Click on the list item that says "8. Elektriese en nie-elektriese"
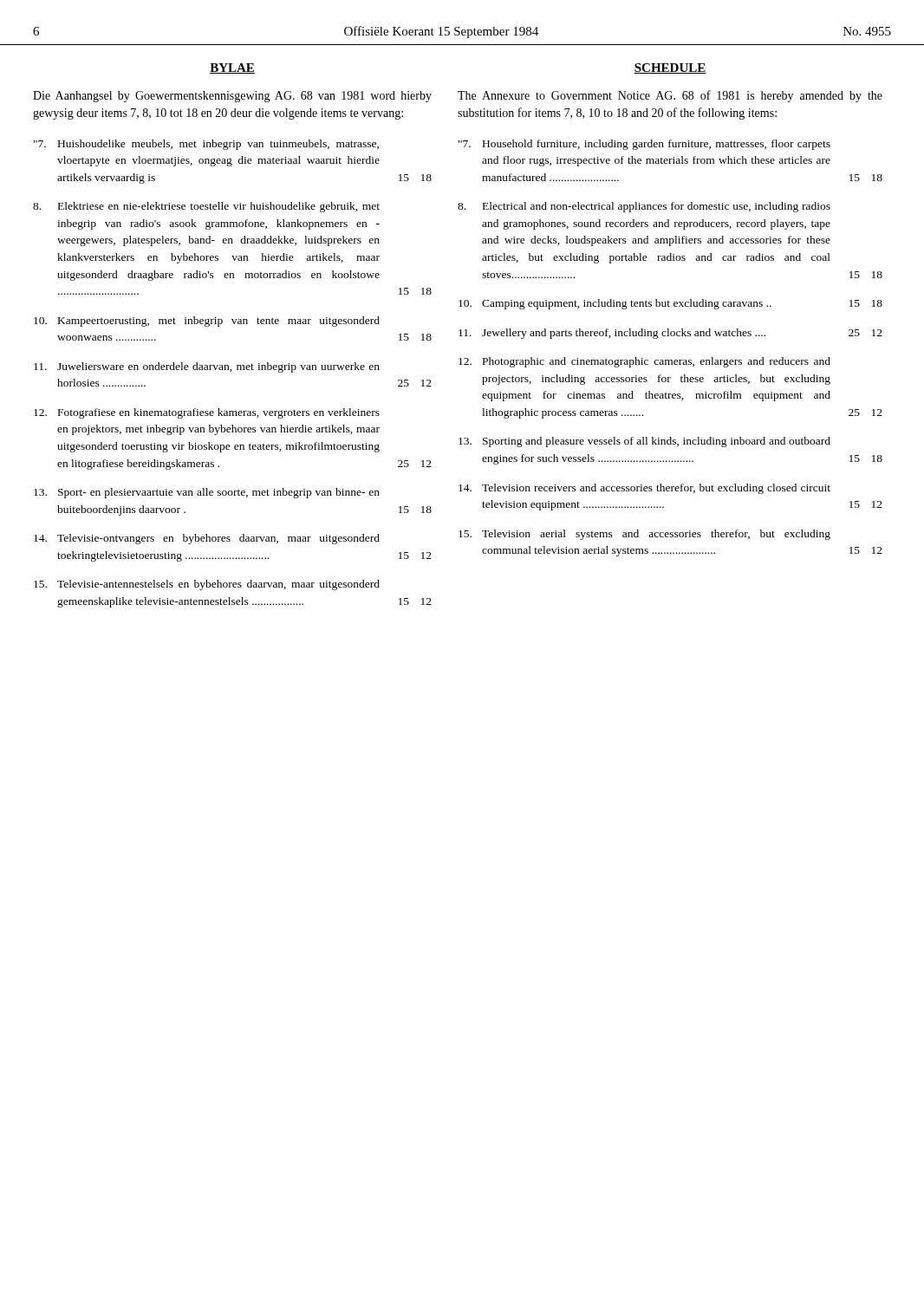The height and width of the screenshot is (1300, 924). click(x=232, y=249)
